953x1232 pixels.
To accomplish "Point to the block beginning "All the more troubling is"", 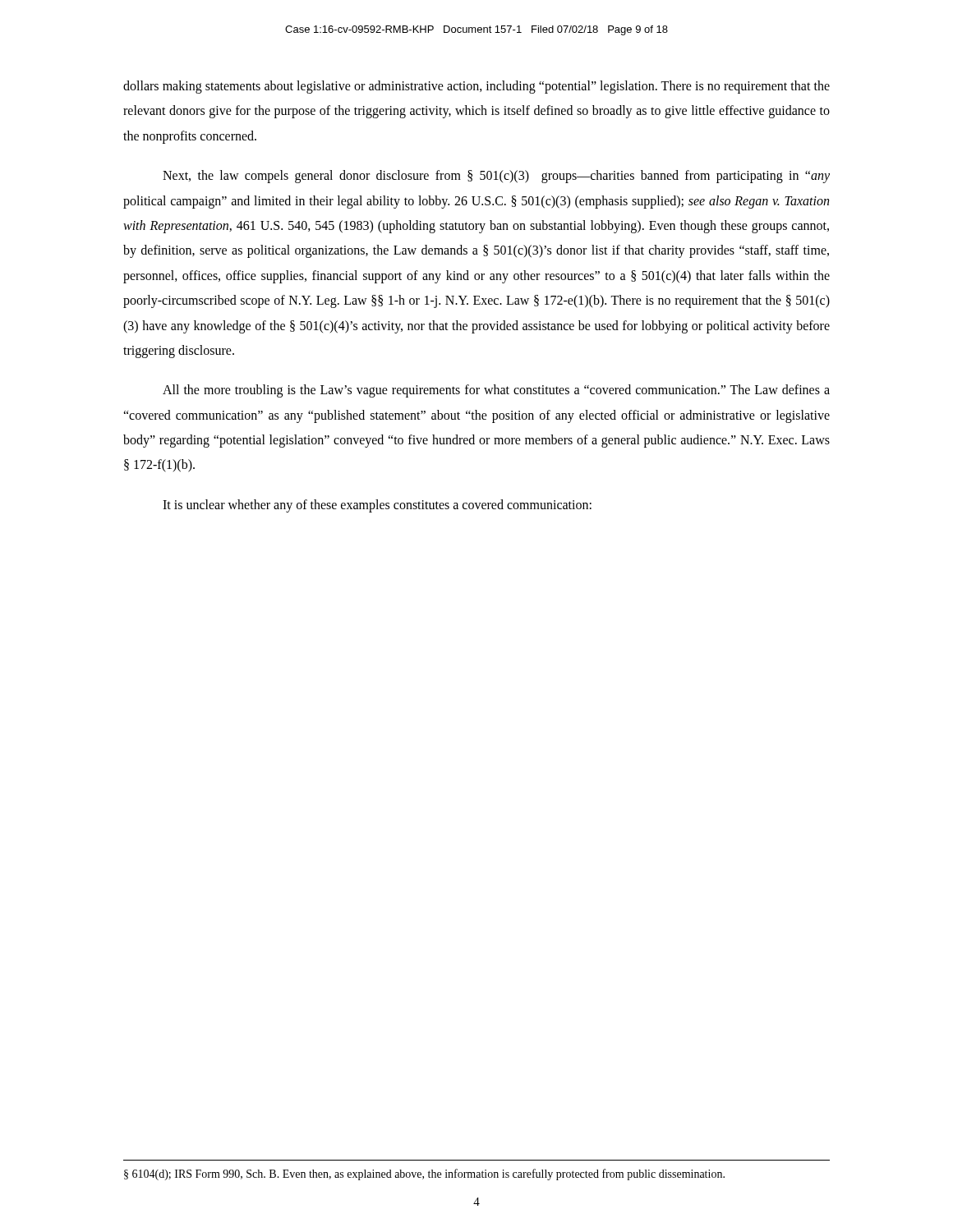I will 476,428.
